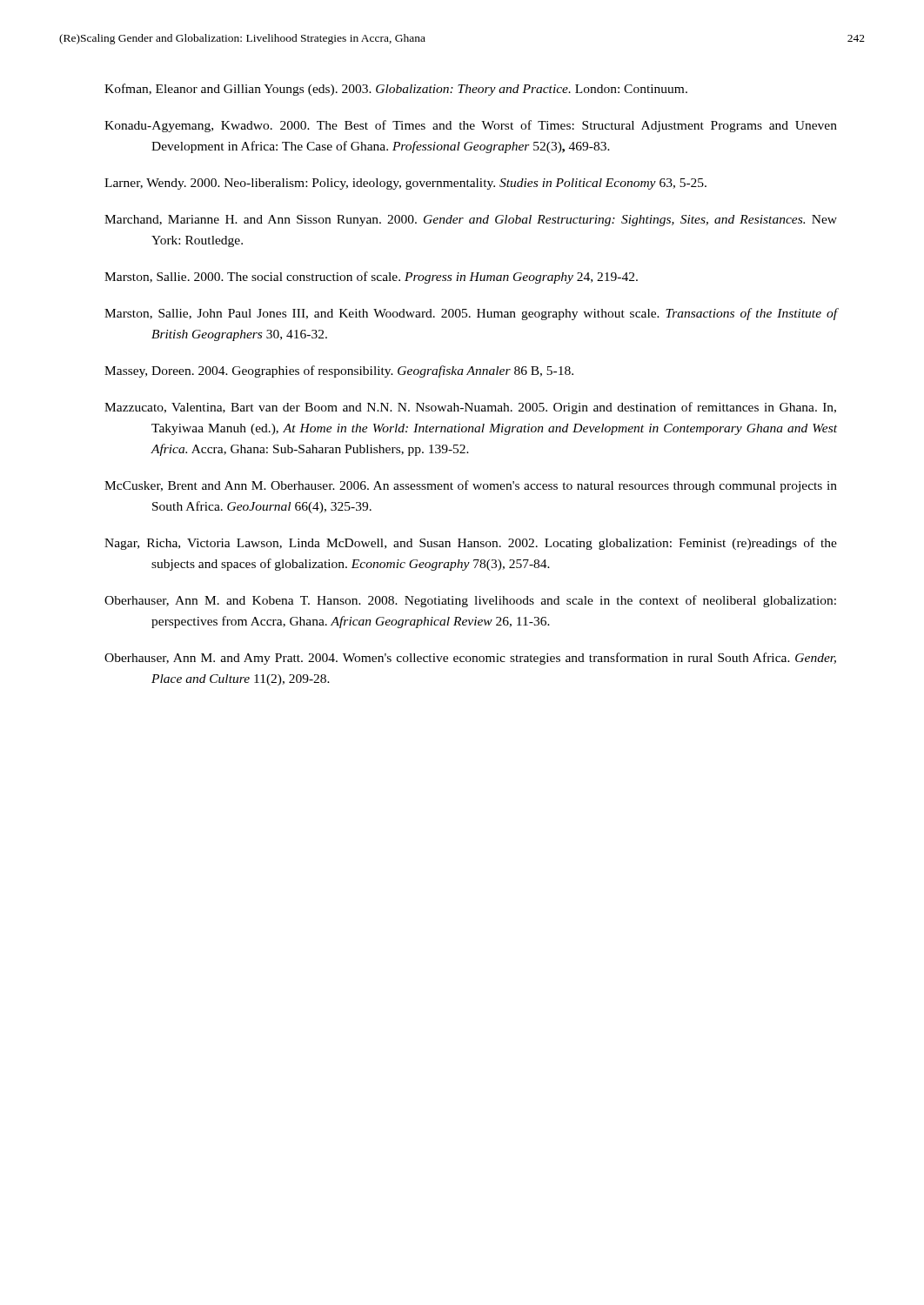Locate the list item containing "Mazzucato, Valentina, Bart van der"
The image size is (924, 1305).
tap(471, 428)
